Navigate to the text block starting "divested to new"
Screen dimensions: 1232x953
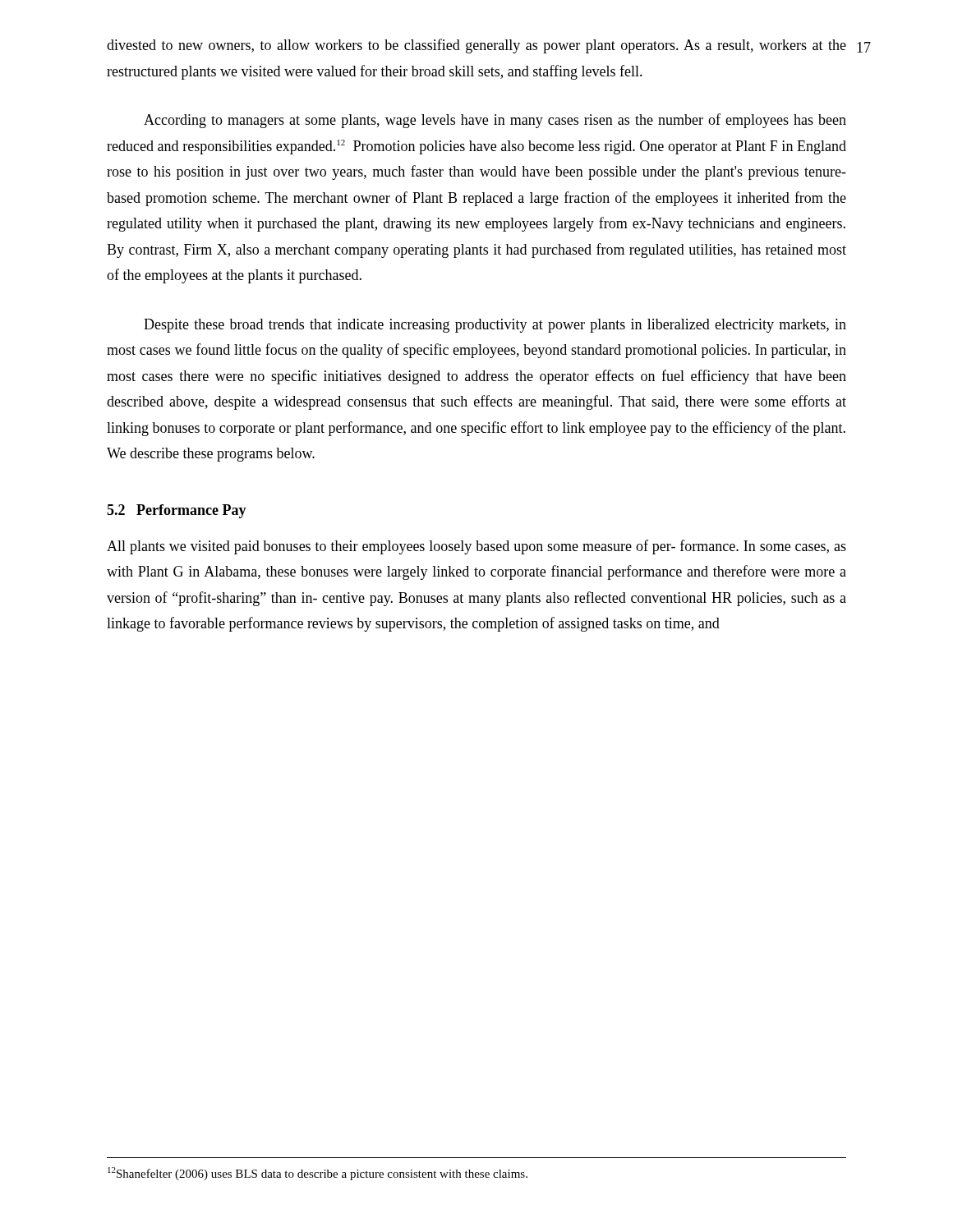point(476,59)
